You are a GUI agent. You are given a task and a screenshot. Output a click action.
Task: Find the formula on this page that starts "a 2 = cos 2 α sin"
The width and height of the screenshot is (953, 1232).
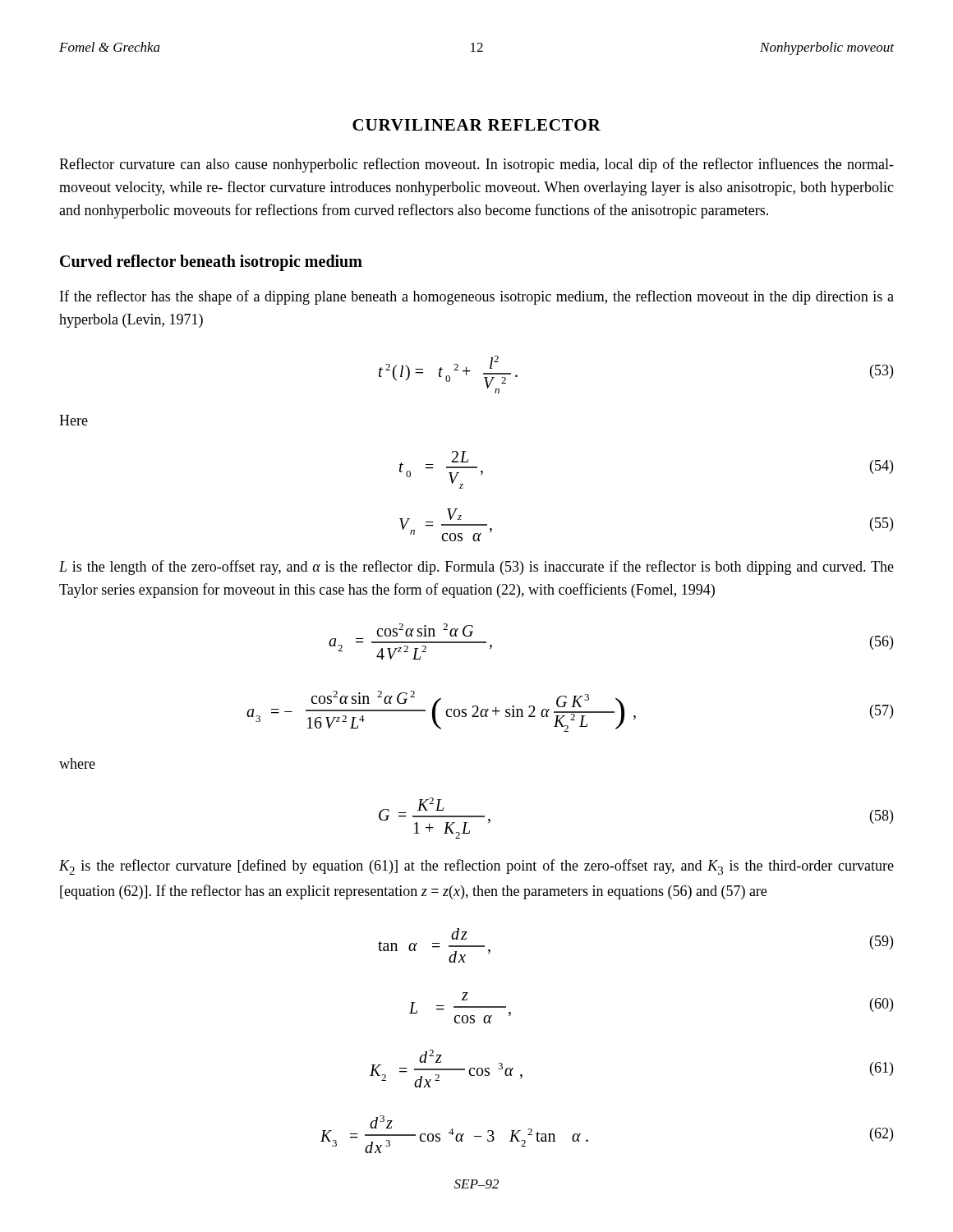pos(476,642)
